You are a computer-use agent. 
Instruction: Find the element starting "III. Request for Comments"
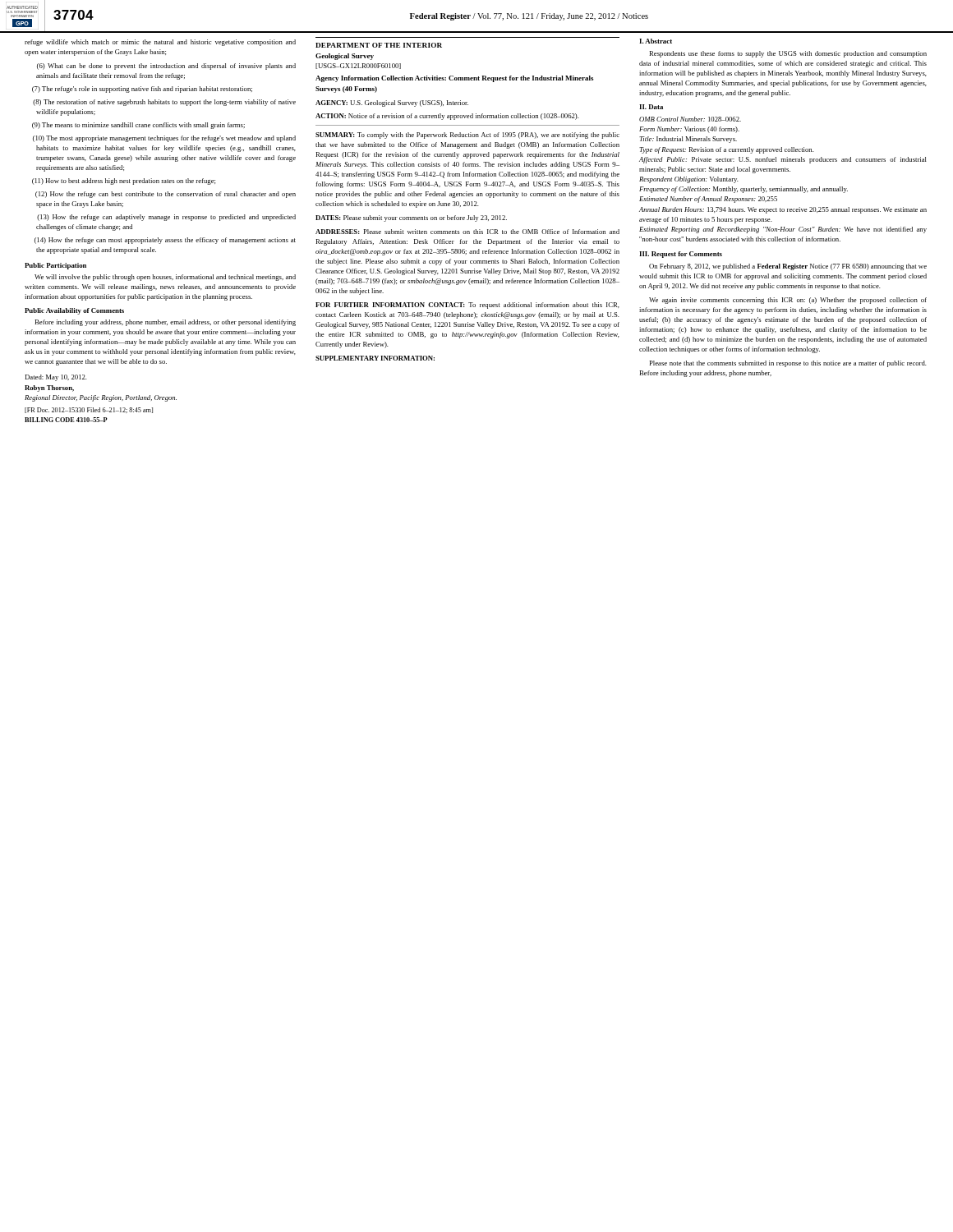tap(681, 254)
